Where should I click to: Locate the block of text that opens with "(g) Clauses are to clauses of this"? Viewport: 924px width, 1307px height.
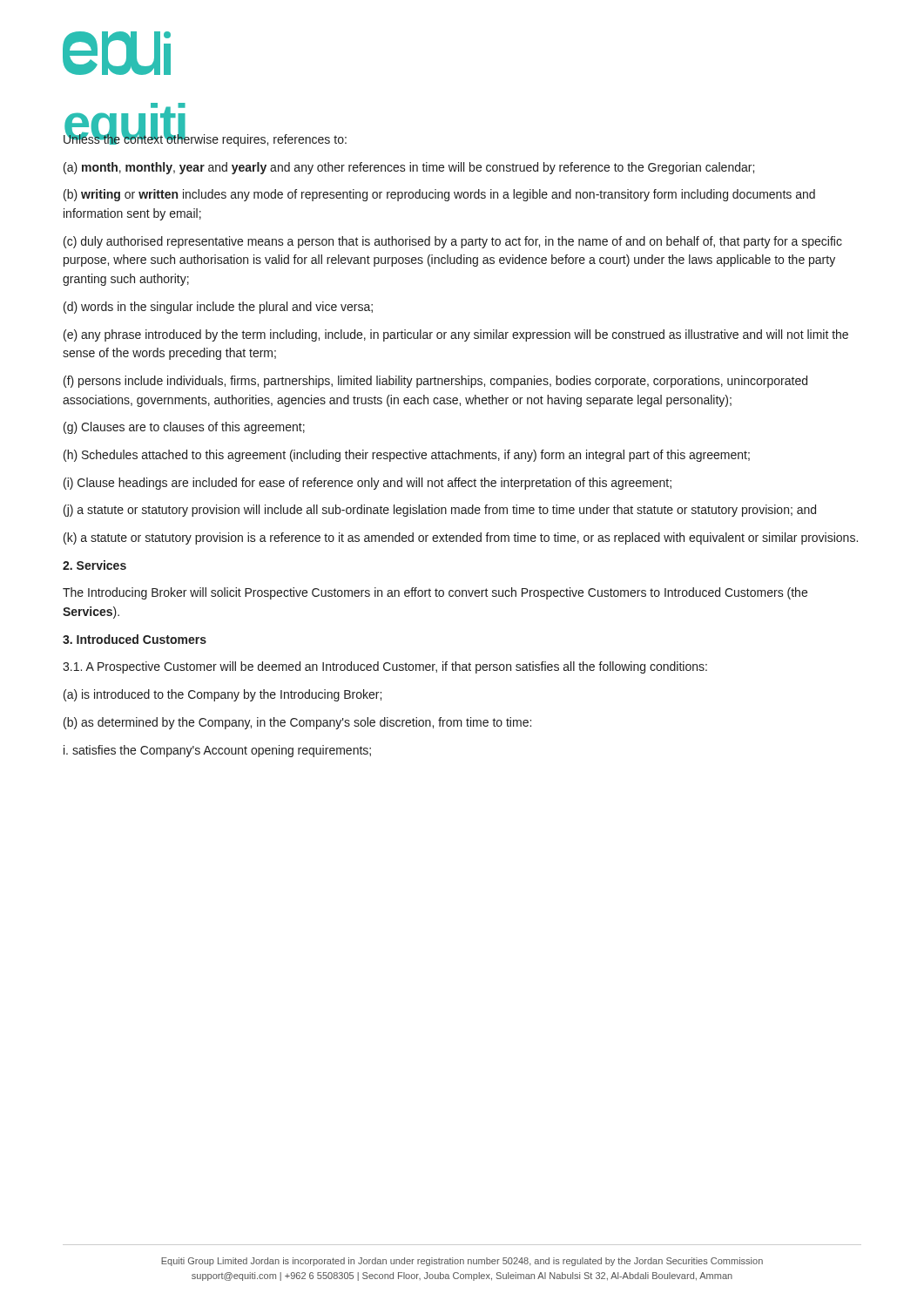184,428
